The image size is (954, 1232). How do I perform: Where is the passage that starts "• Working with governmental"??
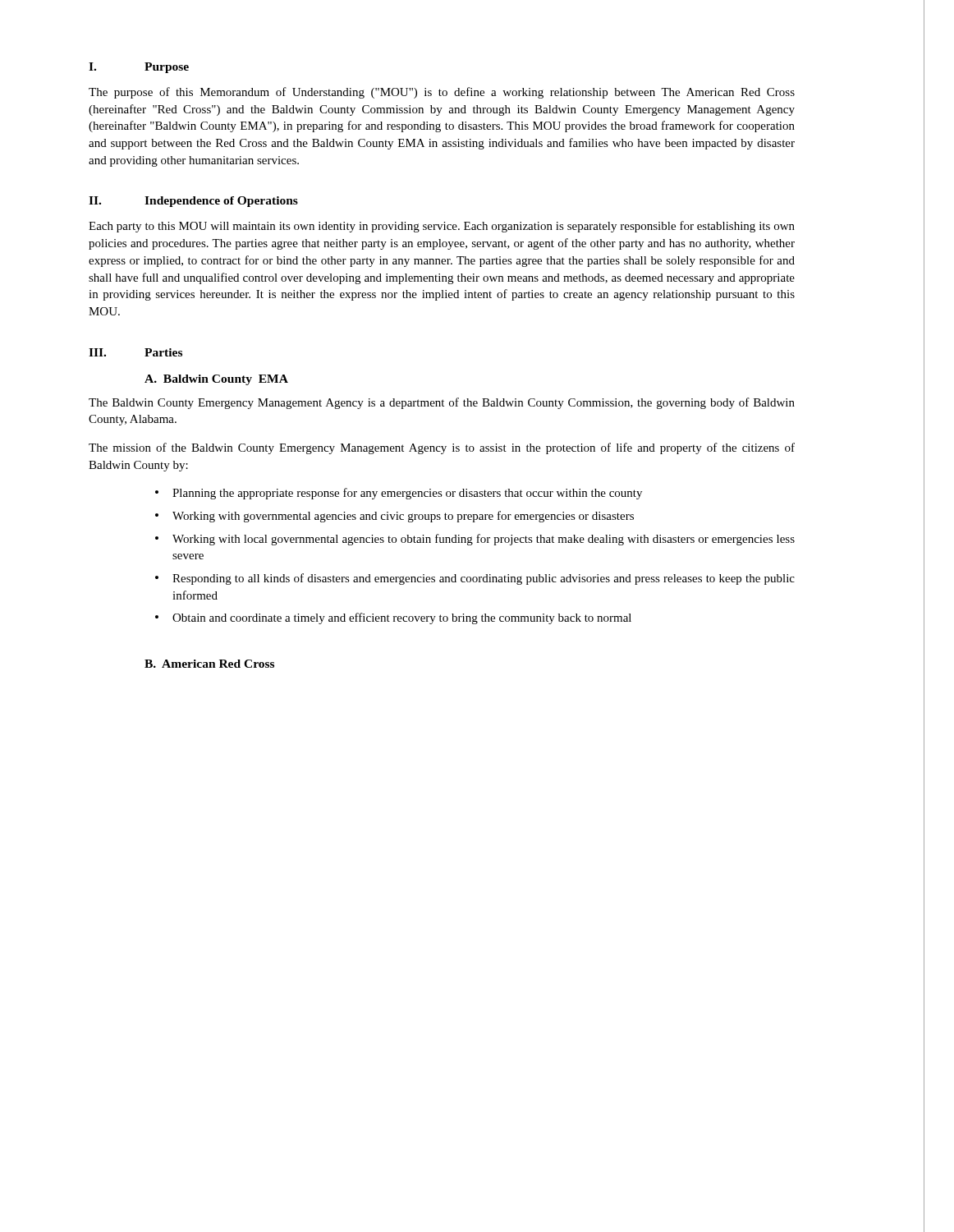coord(475,516)
